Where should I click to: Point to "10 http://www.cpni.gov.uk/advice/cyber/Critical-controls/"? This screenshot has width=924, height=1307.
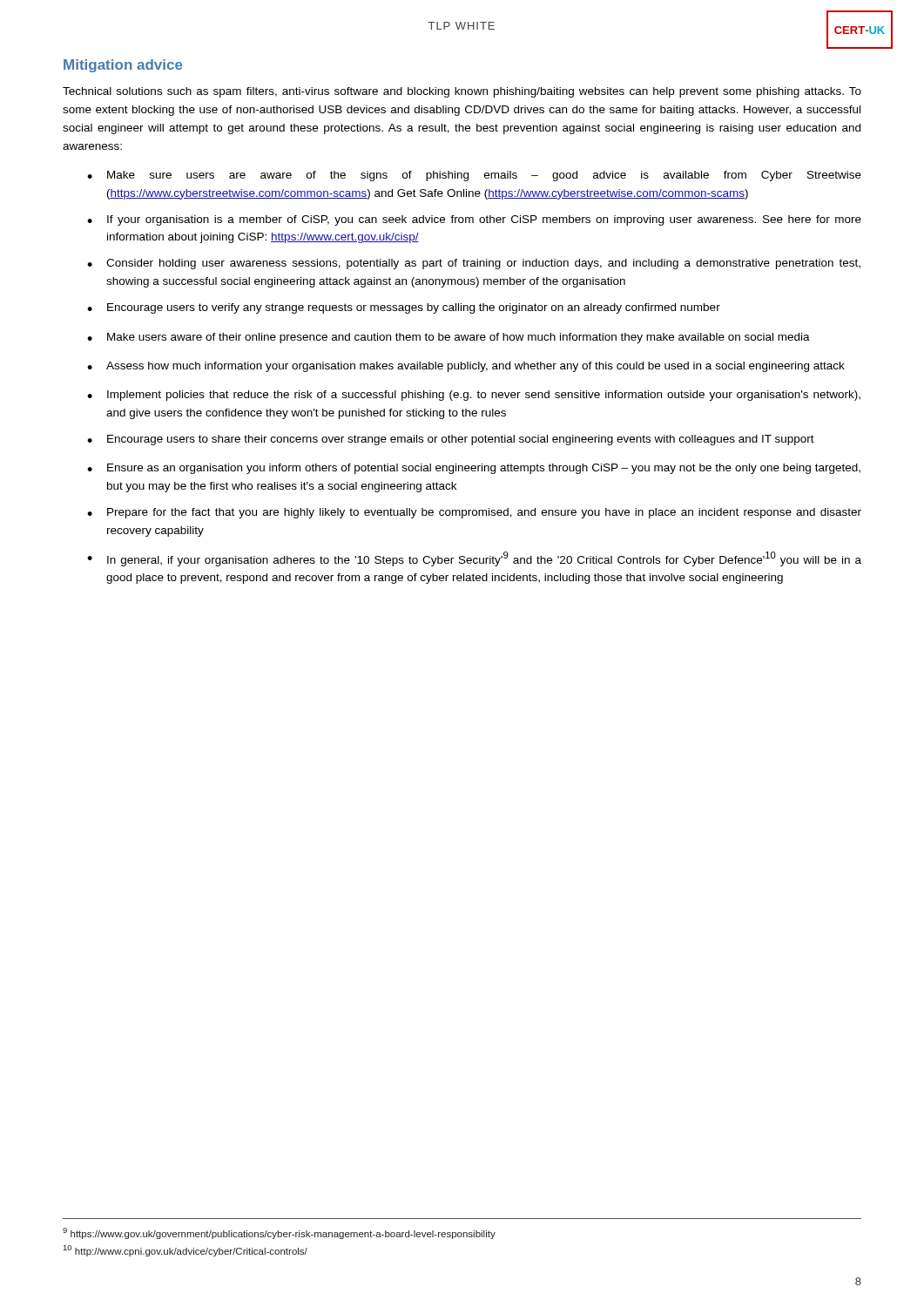185,1249
